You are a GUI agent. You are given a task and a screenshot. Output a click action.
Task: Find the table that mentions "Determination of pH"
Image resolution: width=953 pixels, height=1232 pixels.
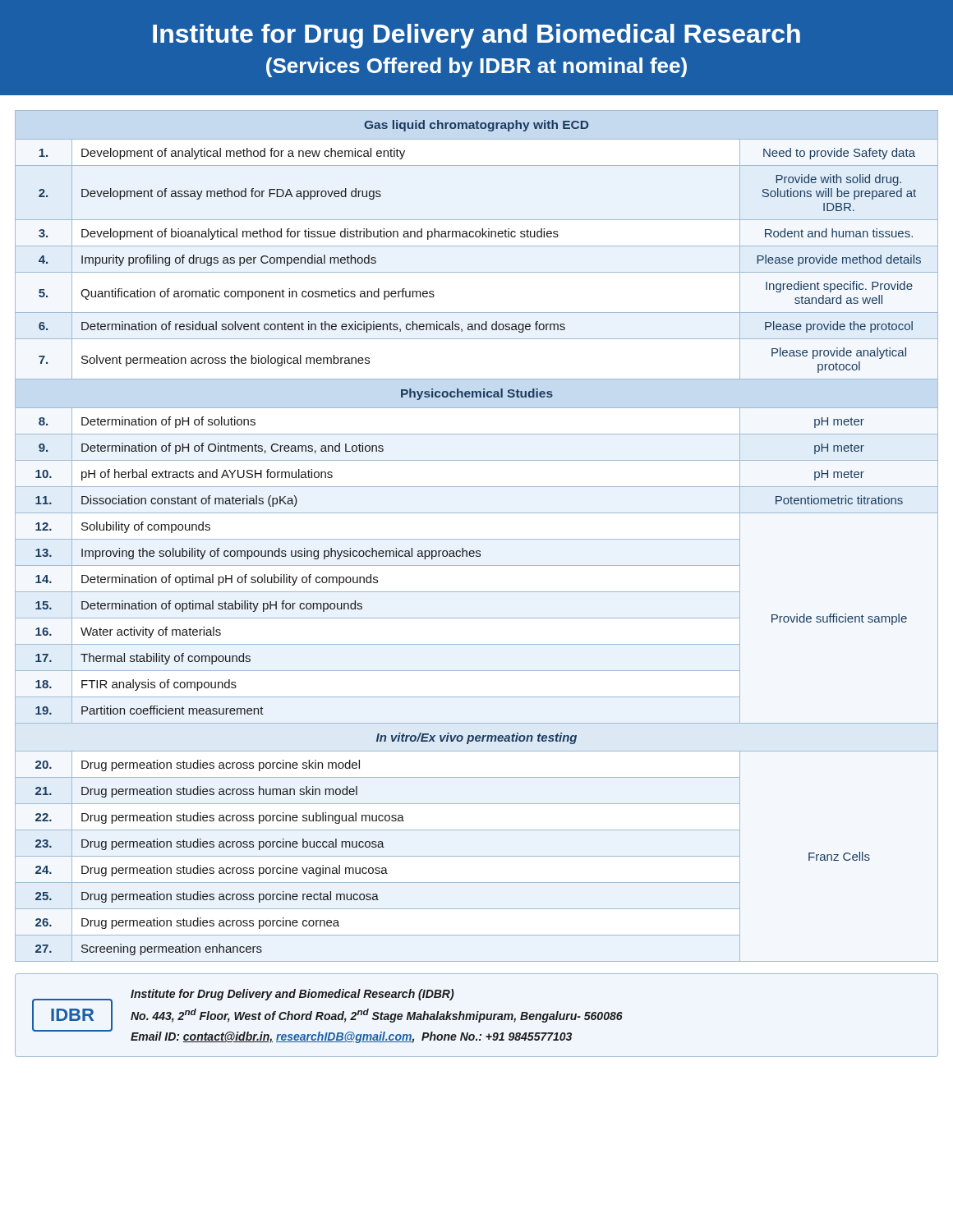pos(476,536)
